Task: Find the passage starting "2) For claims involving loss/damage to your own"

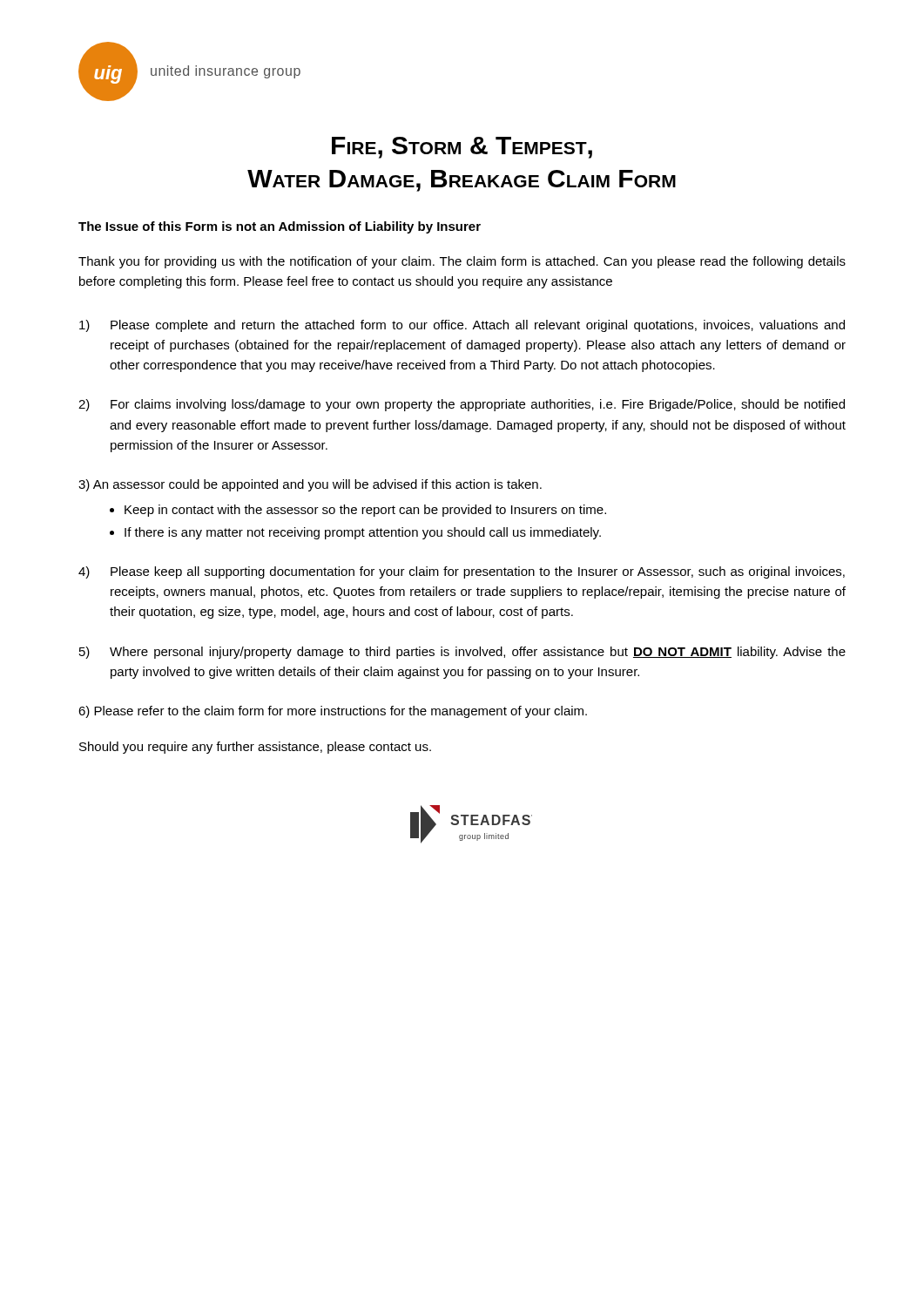Action: (462, 424)
